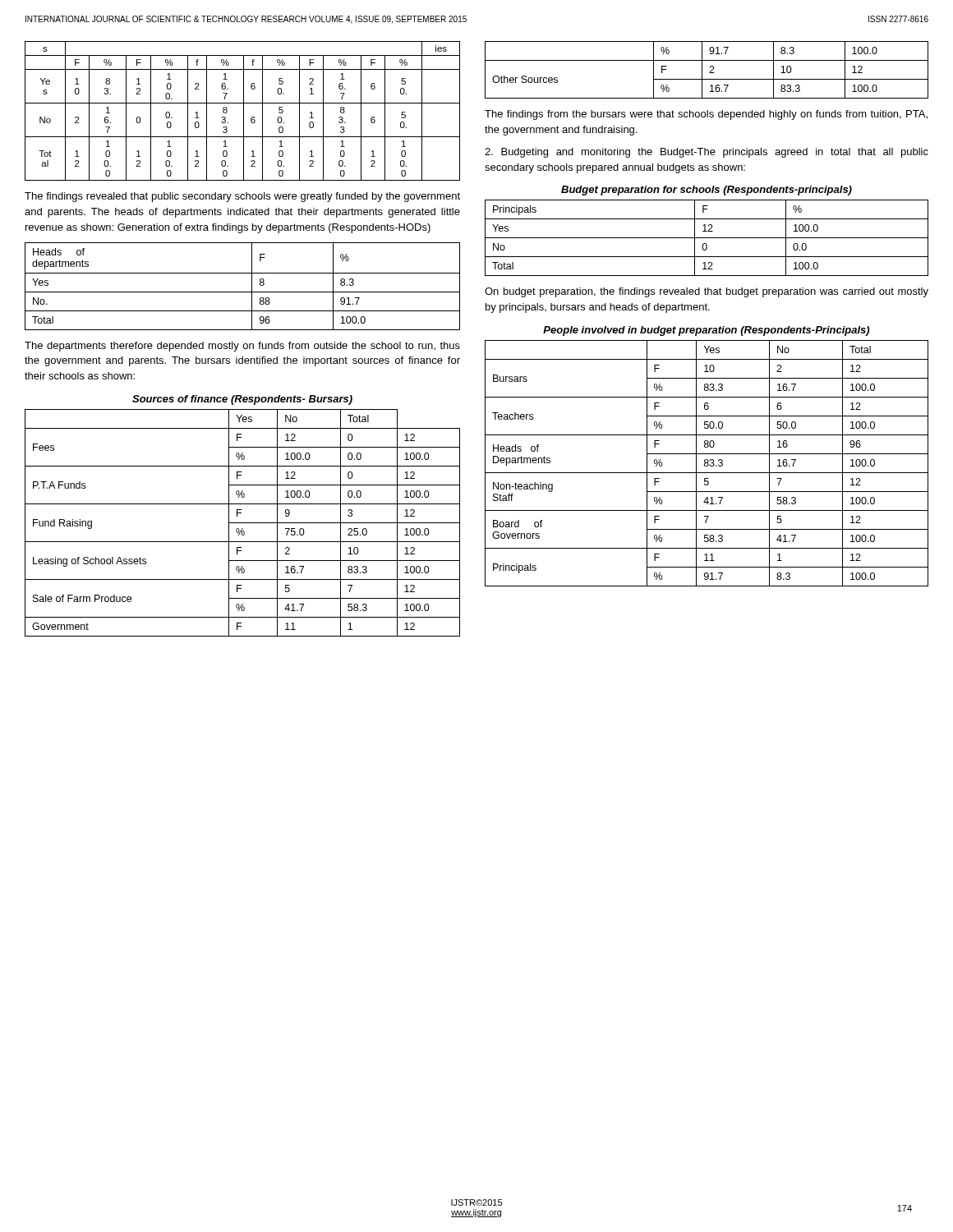Find the text block with the text "The findings from"
The height and width of the screenshot is (1232, 953).
707,121
